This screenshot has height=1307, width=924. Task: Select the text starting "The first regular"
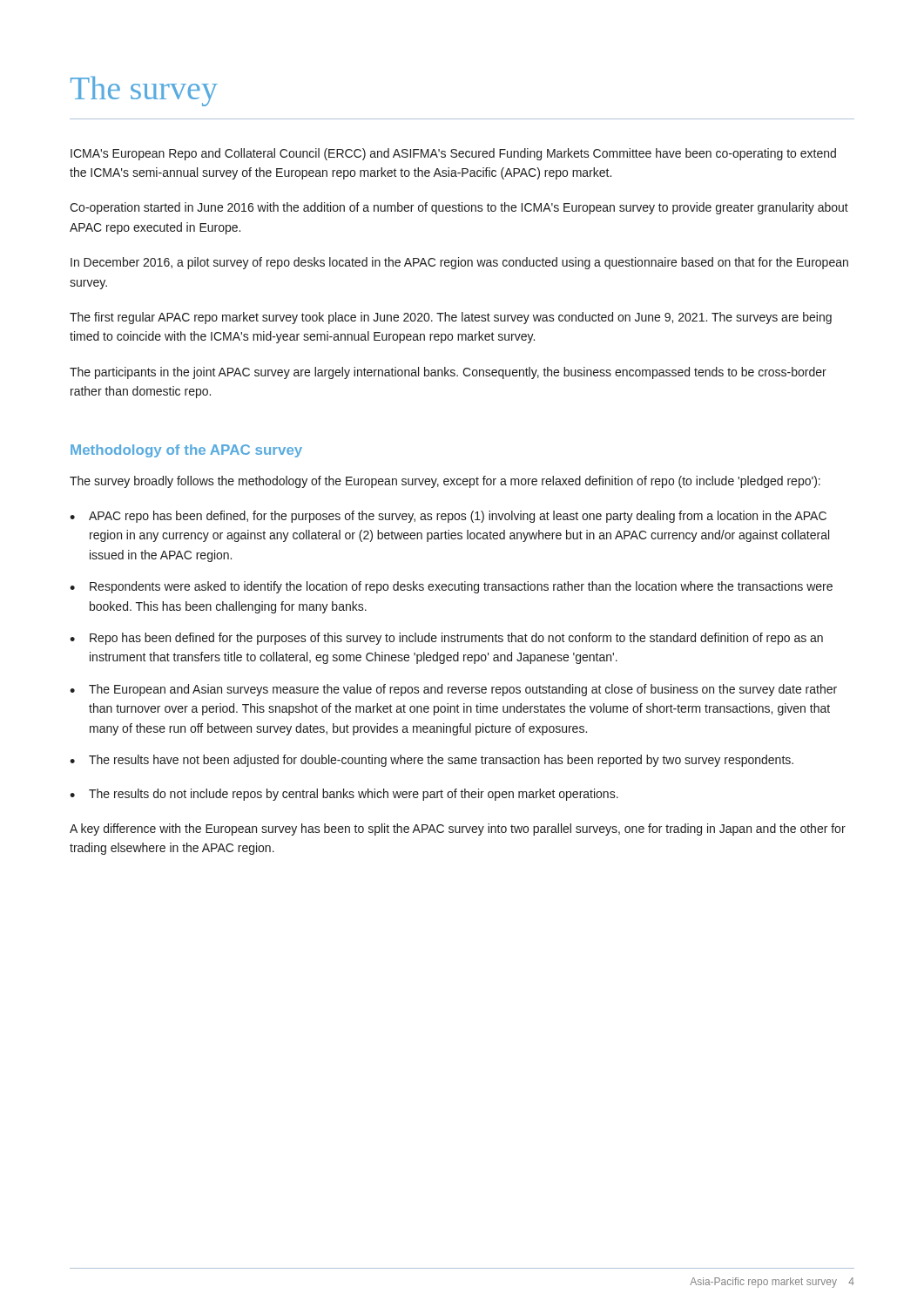(451, 327)
